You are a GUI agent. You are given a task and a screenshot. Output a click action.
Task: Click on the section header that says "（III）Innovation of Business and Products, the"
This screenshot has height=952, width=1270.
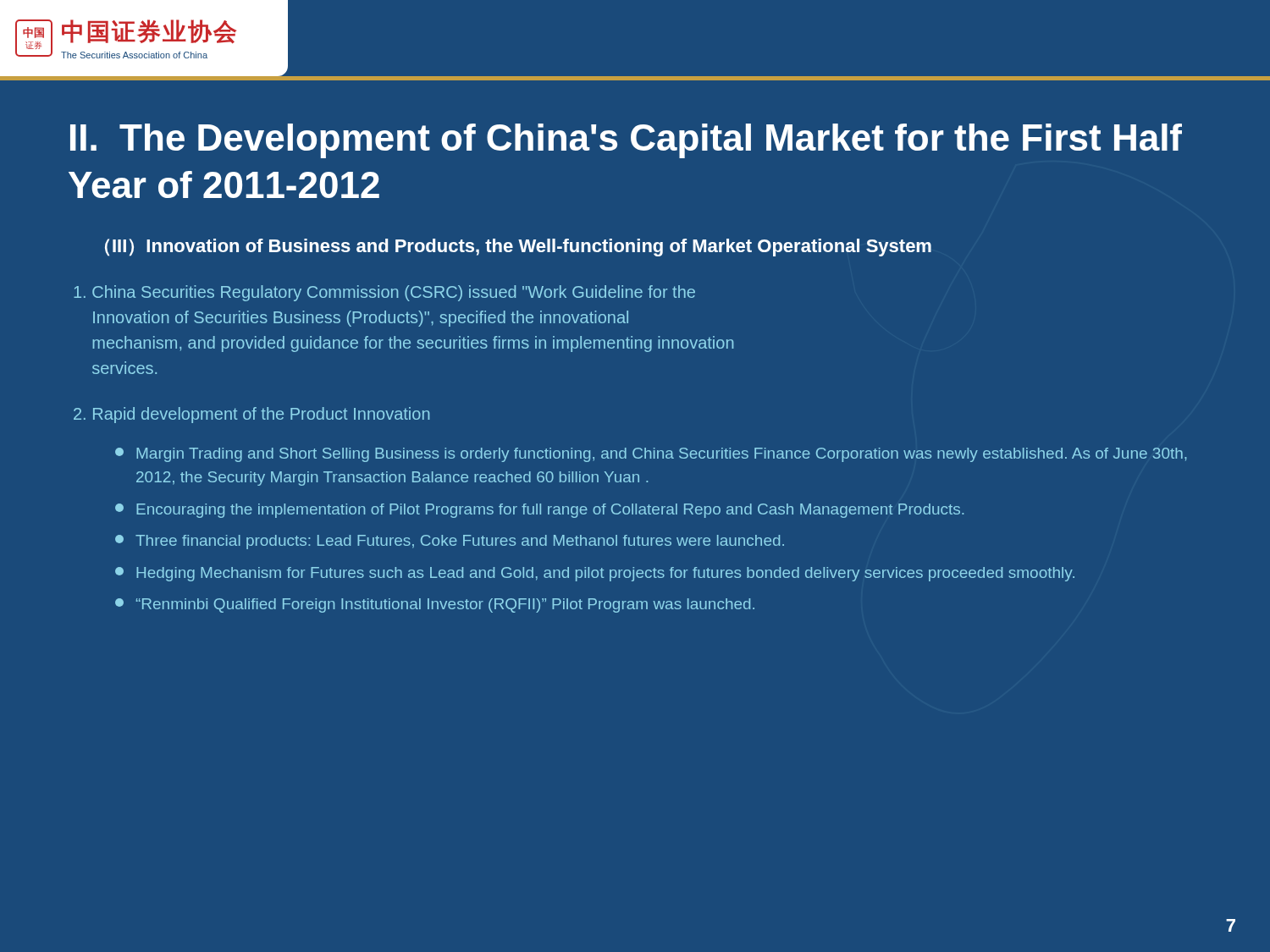(x=513, y=246)
